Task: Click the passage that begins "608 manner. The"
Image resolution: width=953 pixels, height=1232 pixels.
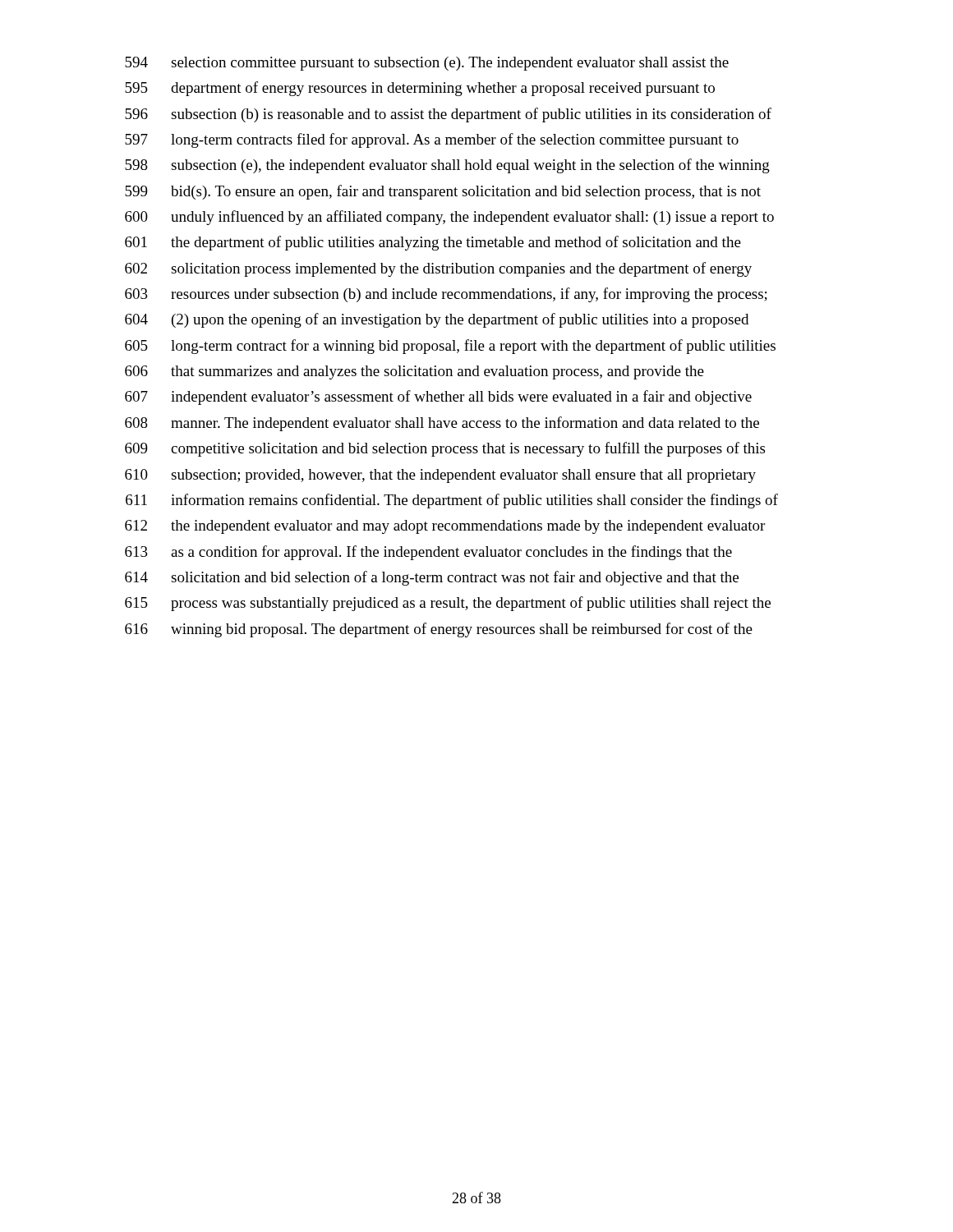Action: pos(485,423)
